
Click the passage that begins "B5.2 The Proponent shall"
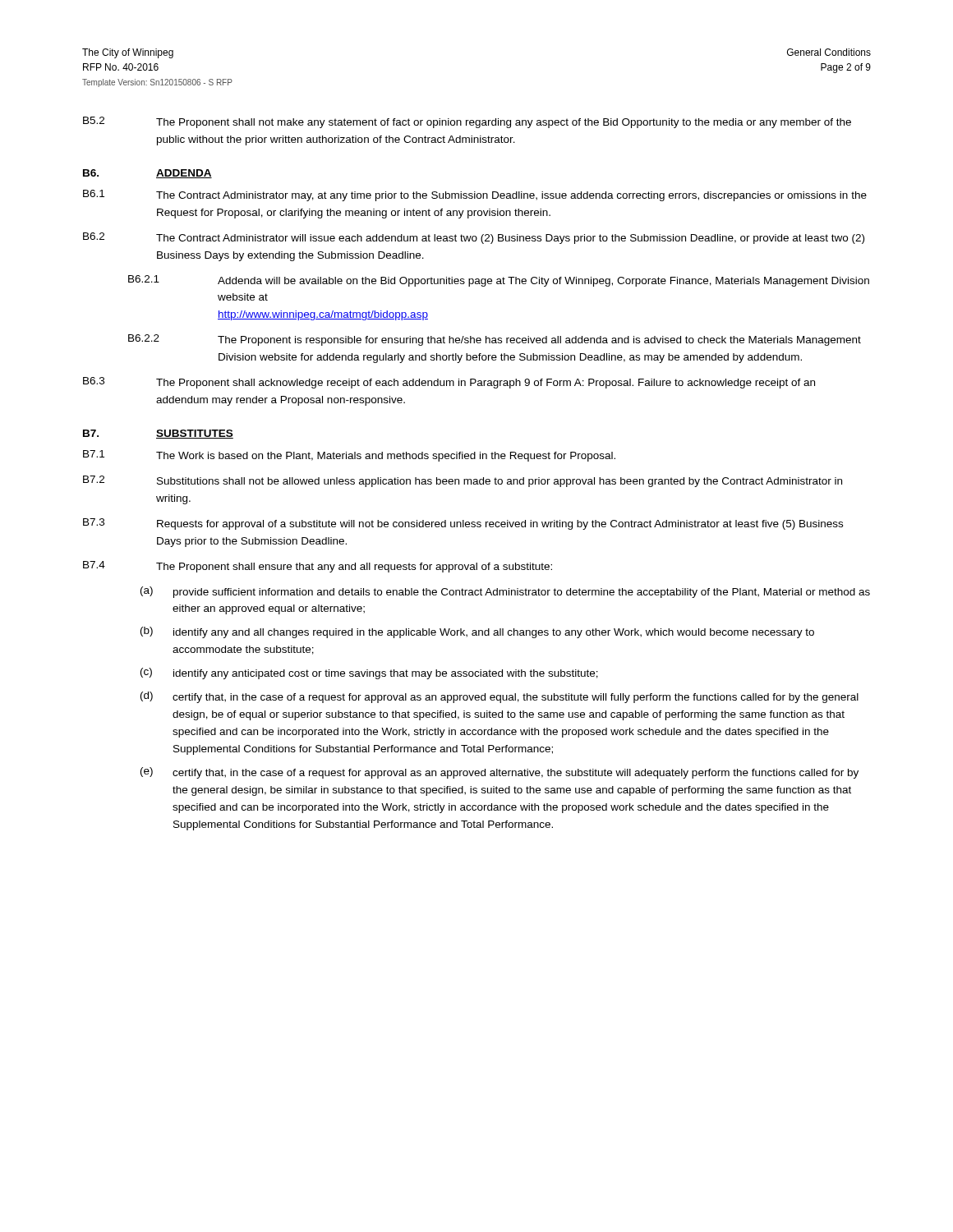476,131
